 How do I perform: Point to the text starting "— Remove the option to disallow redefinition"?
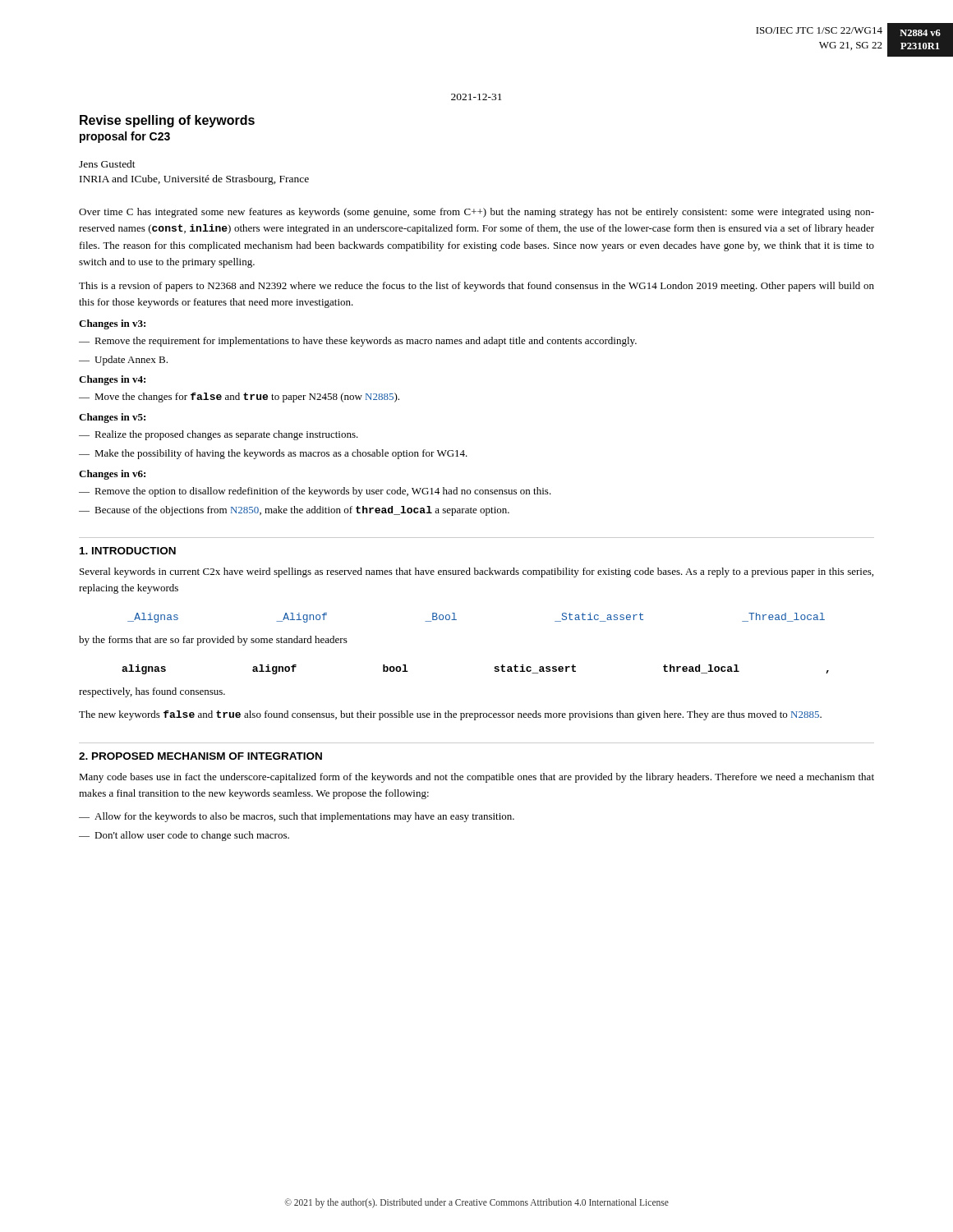(x=315, y=491)
